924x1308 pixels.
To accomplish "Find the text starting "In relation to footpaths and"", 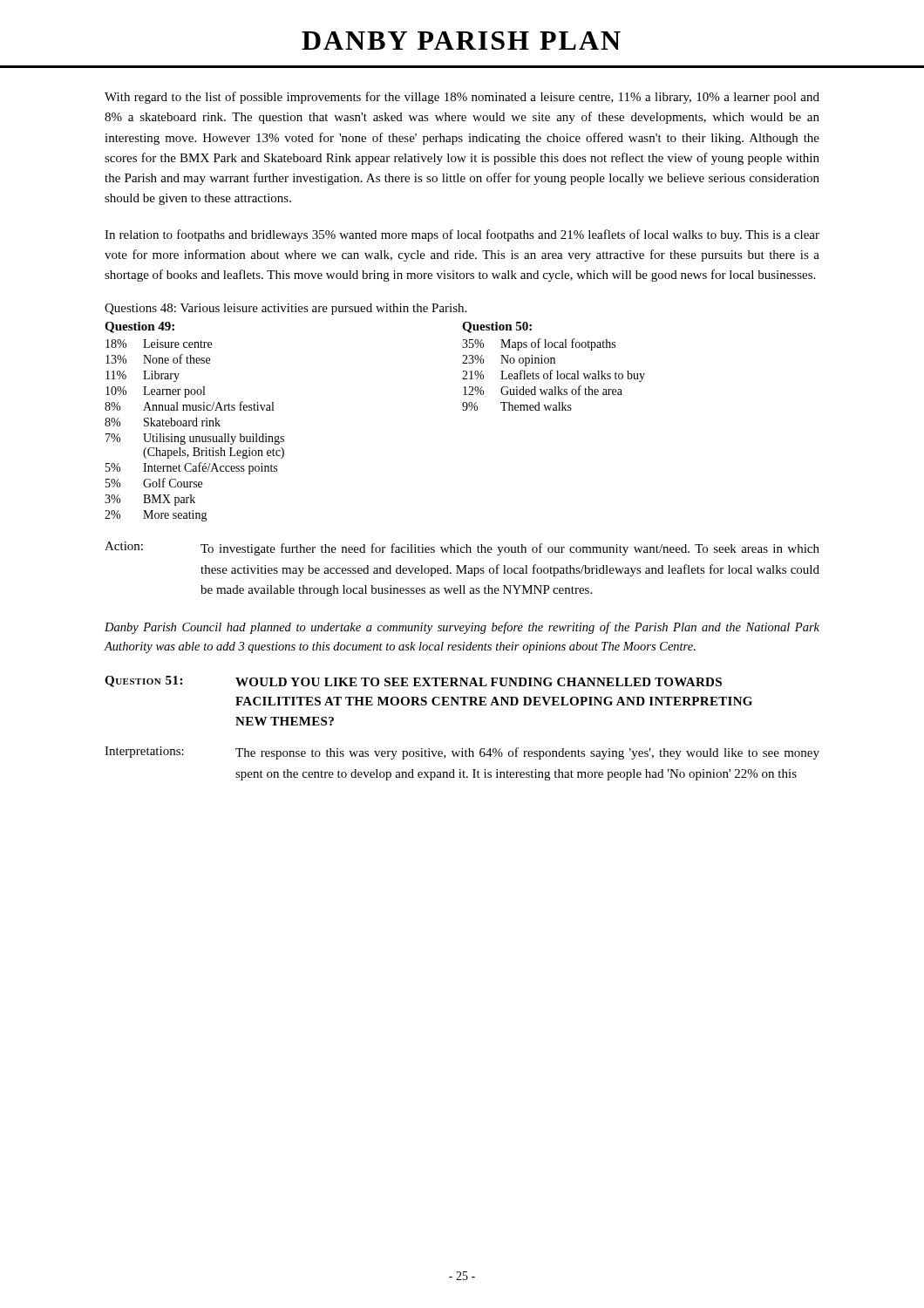I will tap(462, 254).
